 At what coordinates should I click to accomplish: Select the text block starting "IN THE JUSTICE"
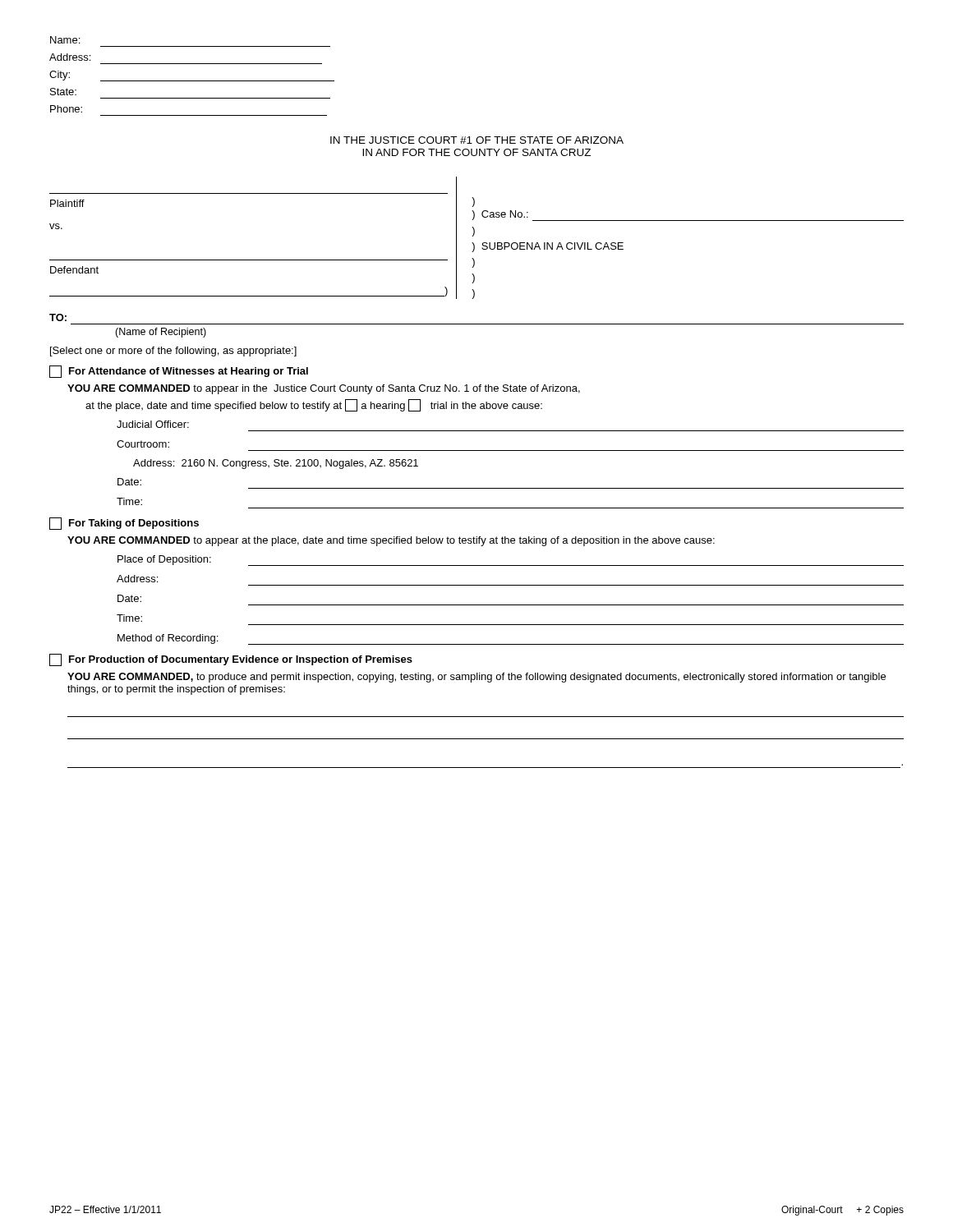tap(476, 146)
